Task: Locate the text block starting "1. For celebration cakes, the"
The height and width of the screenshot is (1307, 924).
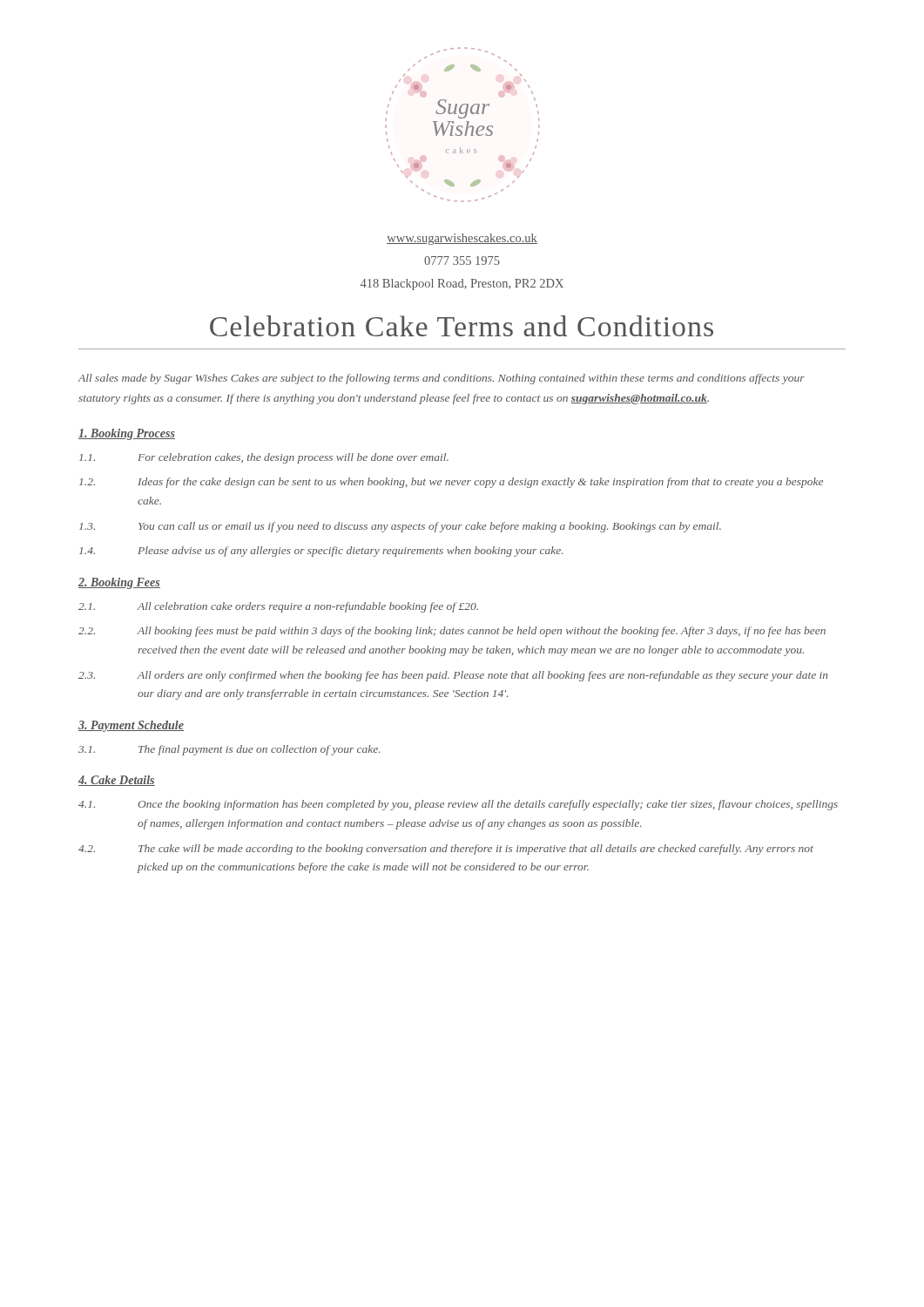Action: (x=264, y=458)
